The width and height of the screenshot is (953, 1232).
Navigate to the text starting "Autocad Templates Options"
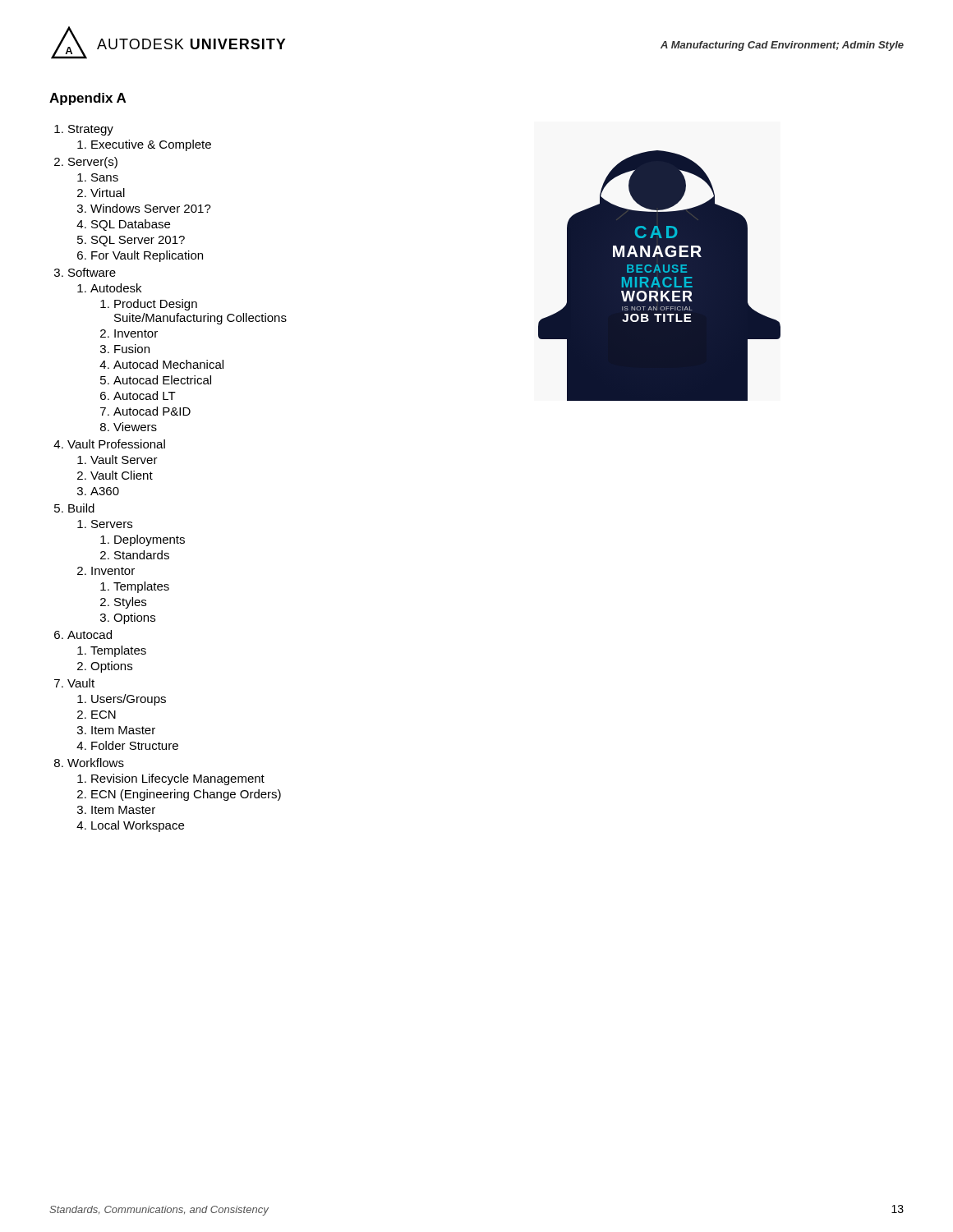(x=90, y=634)
